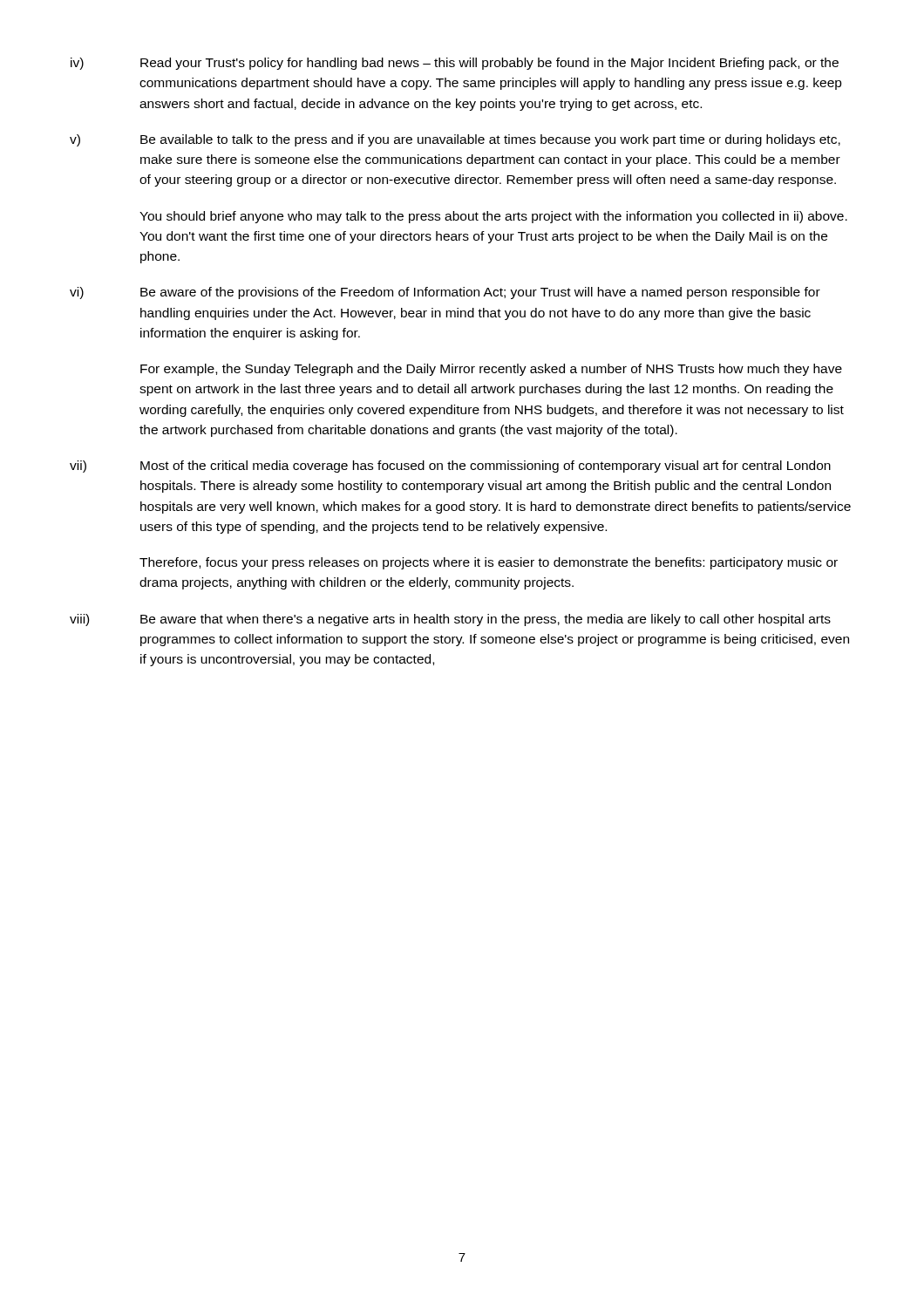
Task: Click on the list item that says "iv) Read your Trust's"
Action: pyautogui.click(x=462, y=83)
